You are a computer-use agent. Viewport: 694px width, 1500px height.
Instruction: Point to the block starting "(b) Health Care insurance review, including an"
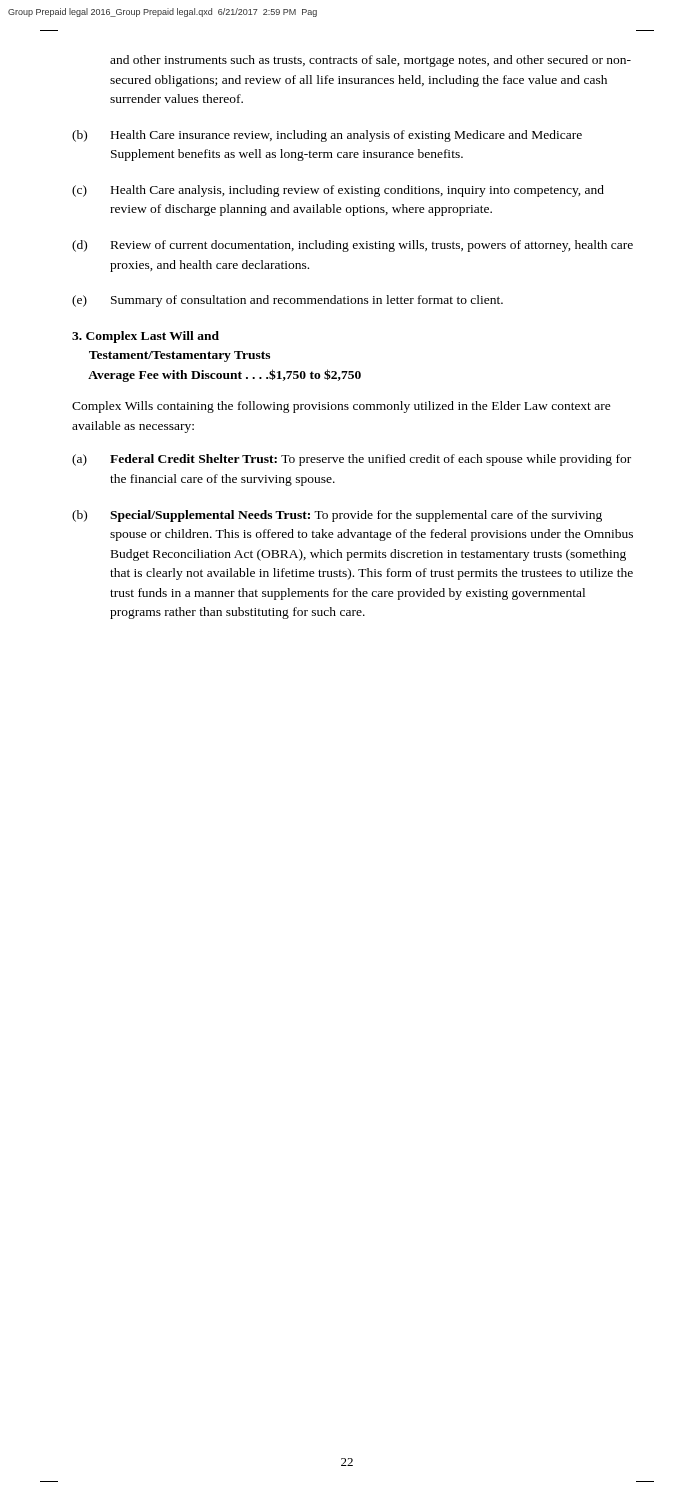pyautogui.click(x=353, y=144)
